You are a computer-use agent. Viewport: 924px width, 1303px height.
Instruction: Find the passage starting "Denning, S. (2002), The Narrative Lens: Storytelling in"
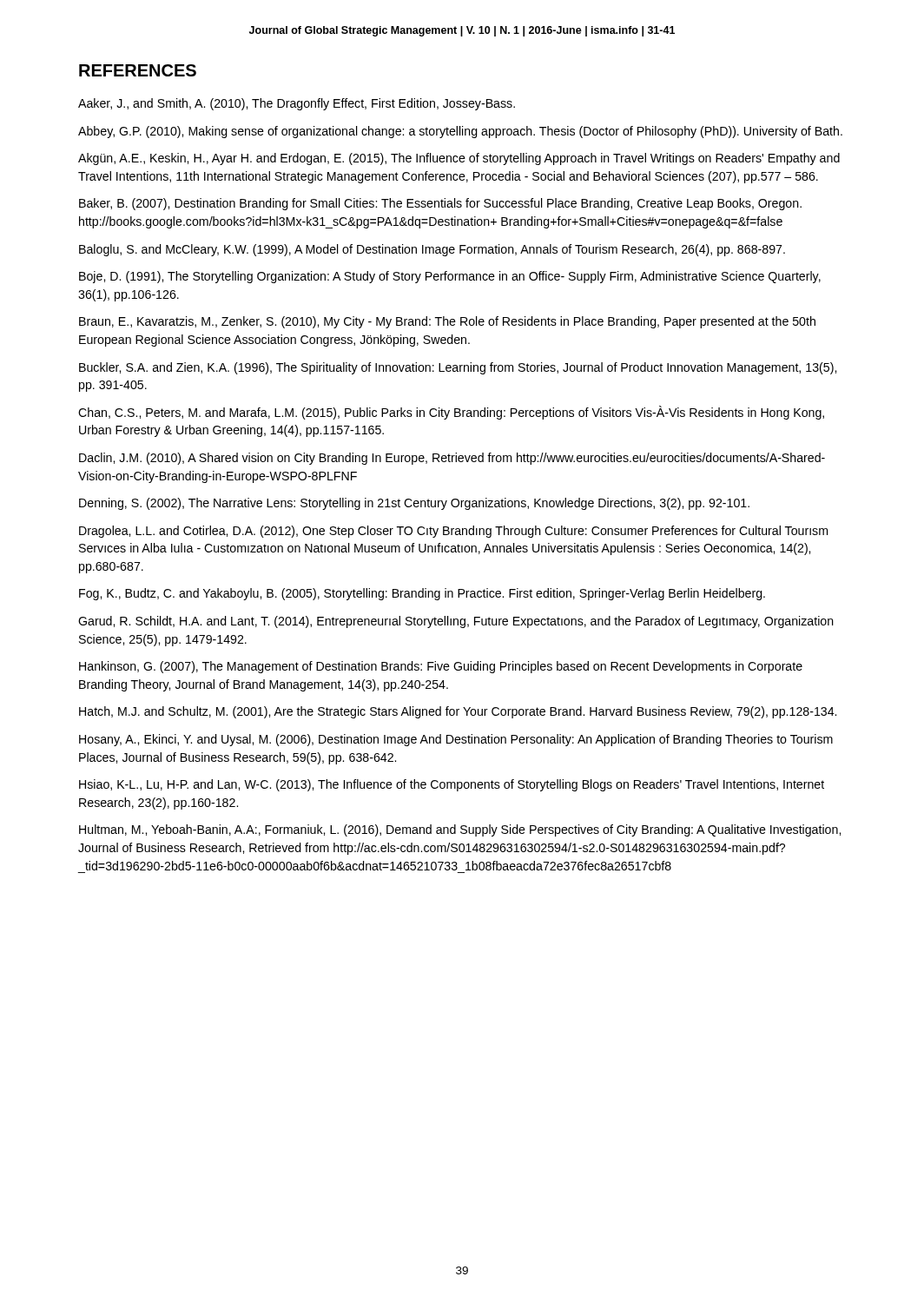point(414,503)
